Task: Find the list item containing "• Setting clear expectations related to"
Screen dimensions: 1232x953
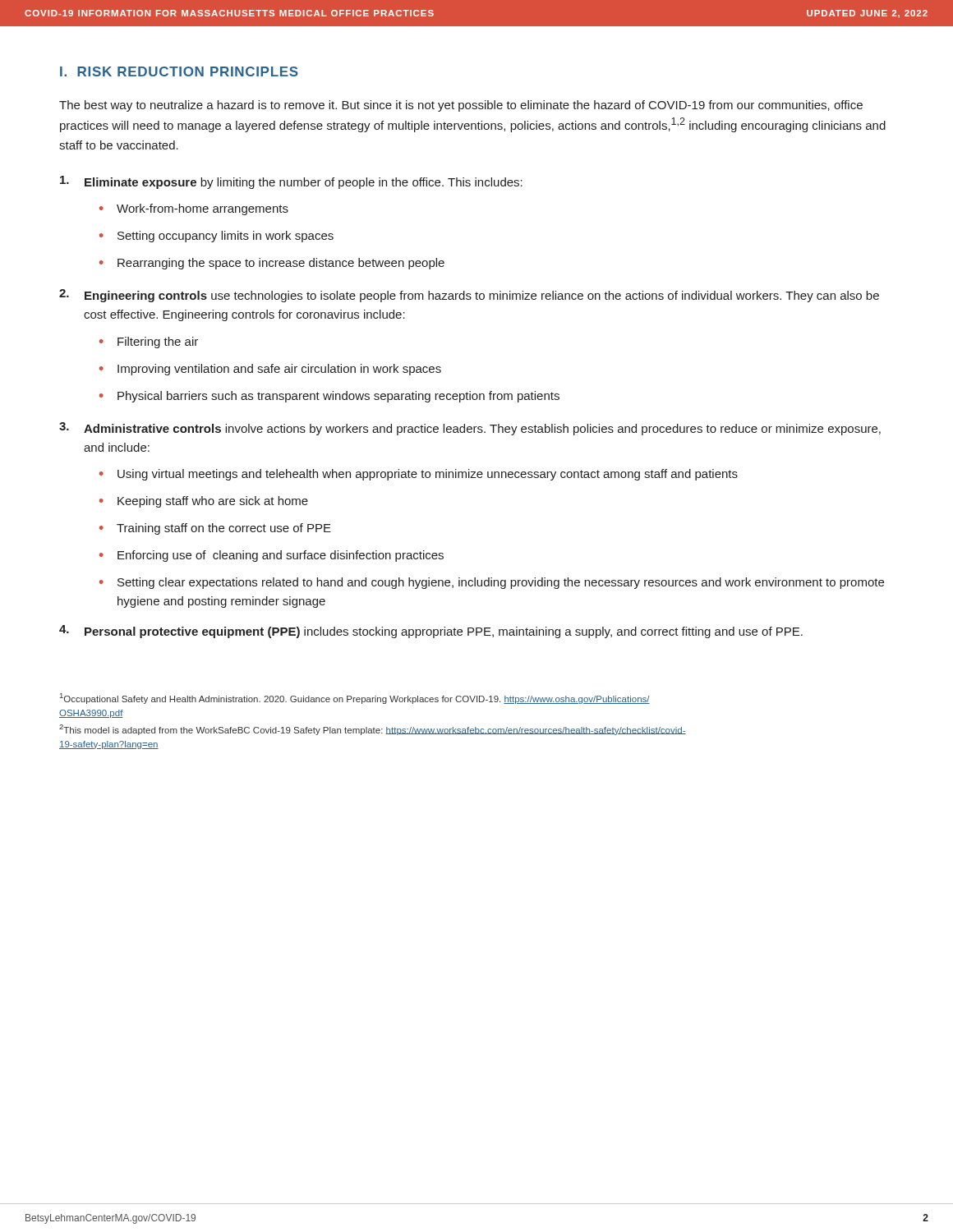Action: tap(496, 592)
